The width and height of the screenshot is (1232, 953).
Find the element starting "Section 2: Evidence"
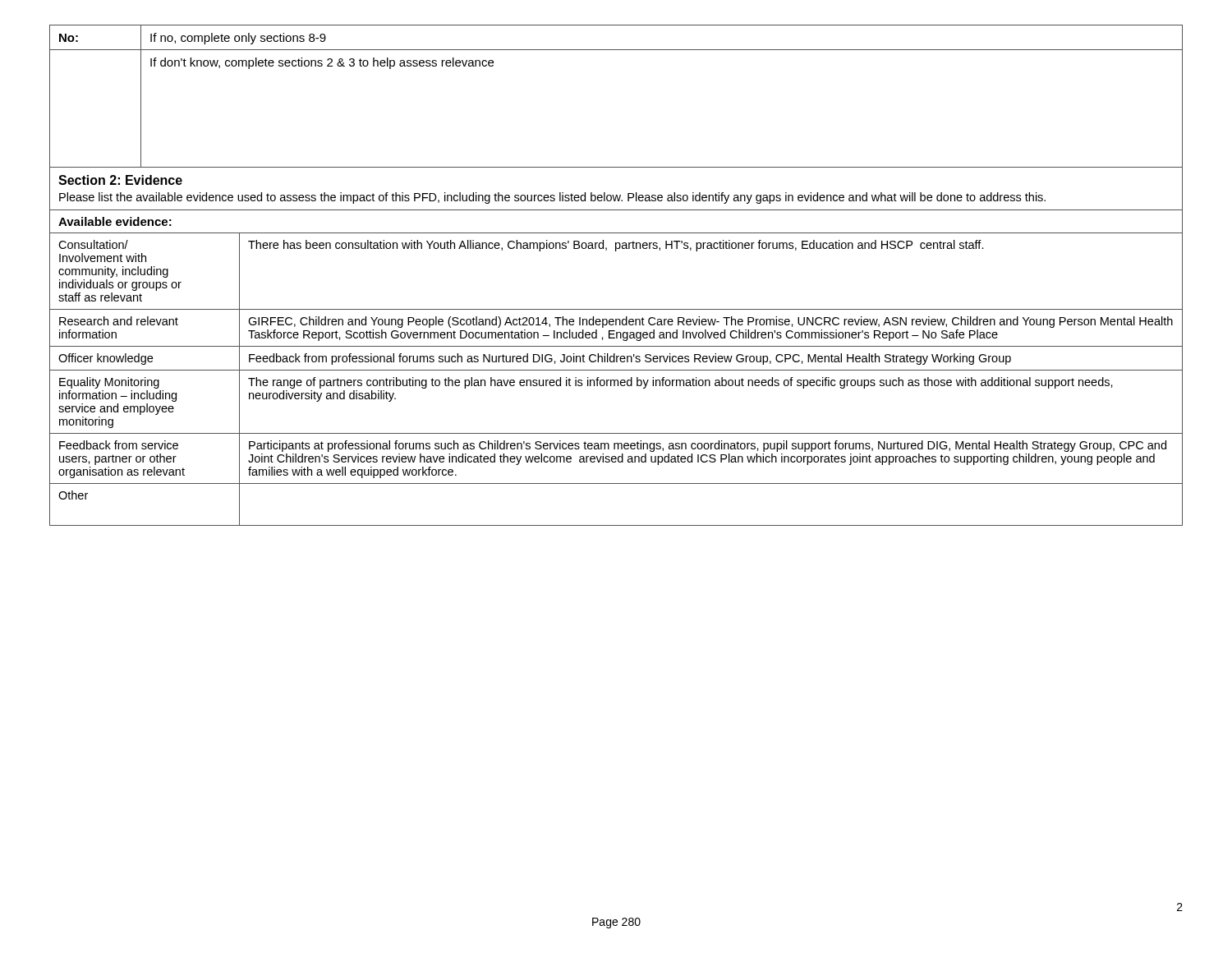point(120,180)
